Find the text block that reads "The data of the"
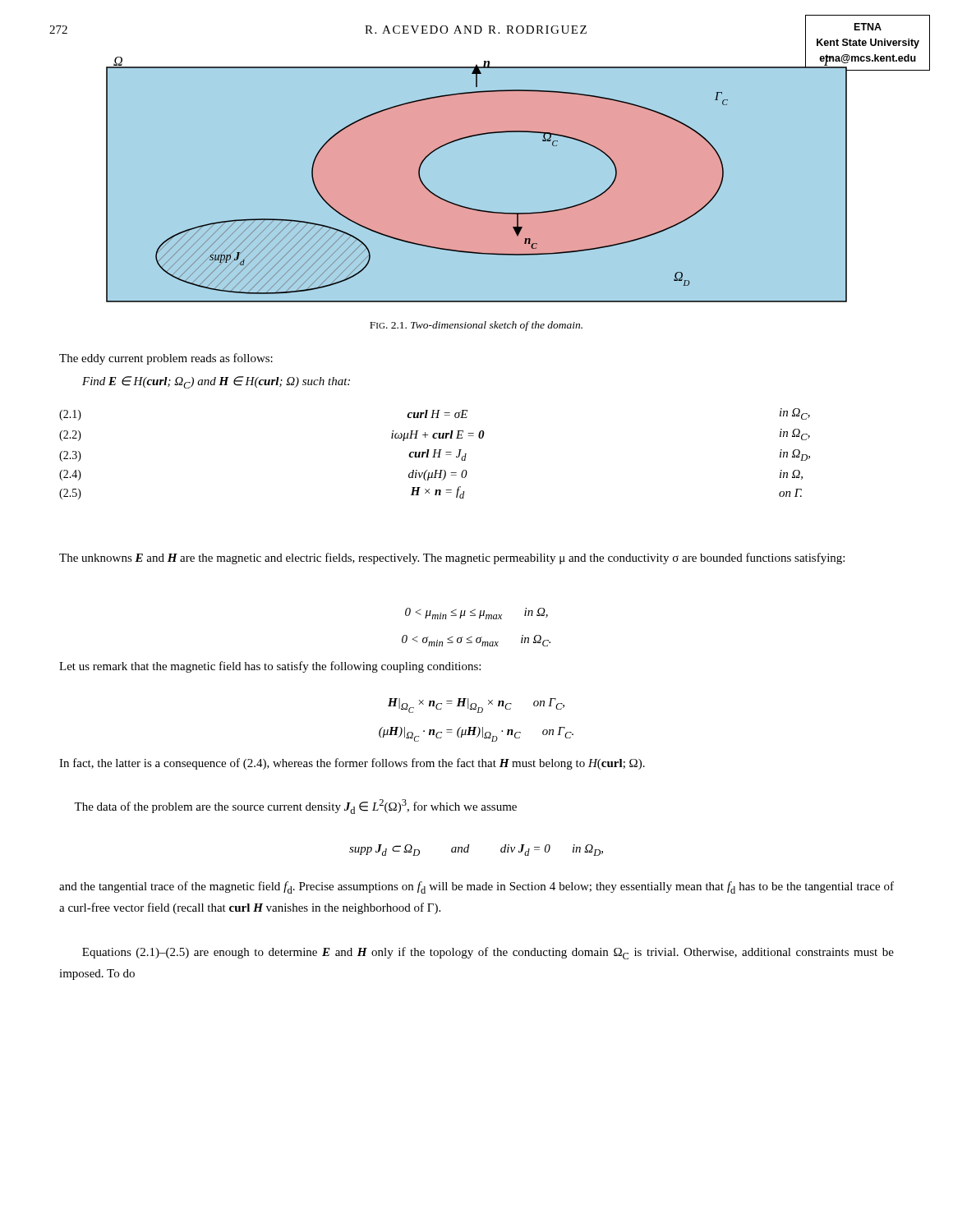 pyautogui.click(x=288, y=807)
